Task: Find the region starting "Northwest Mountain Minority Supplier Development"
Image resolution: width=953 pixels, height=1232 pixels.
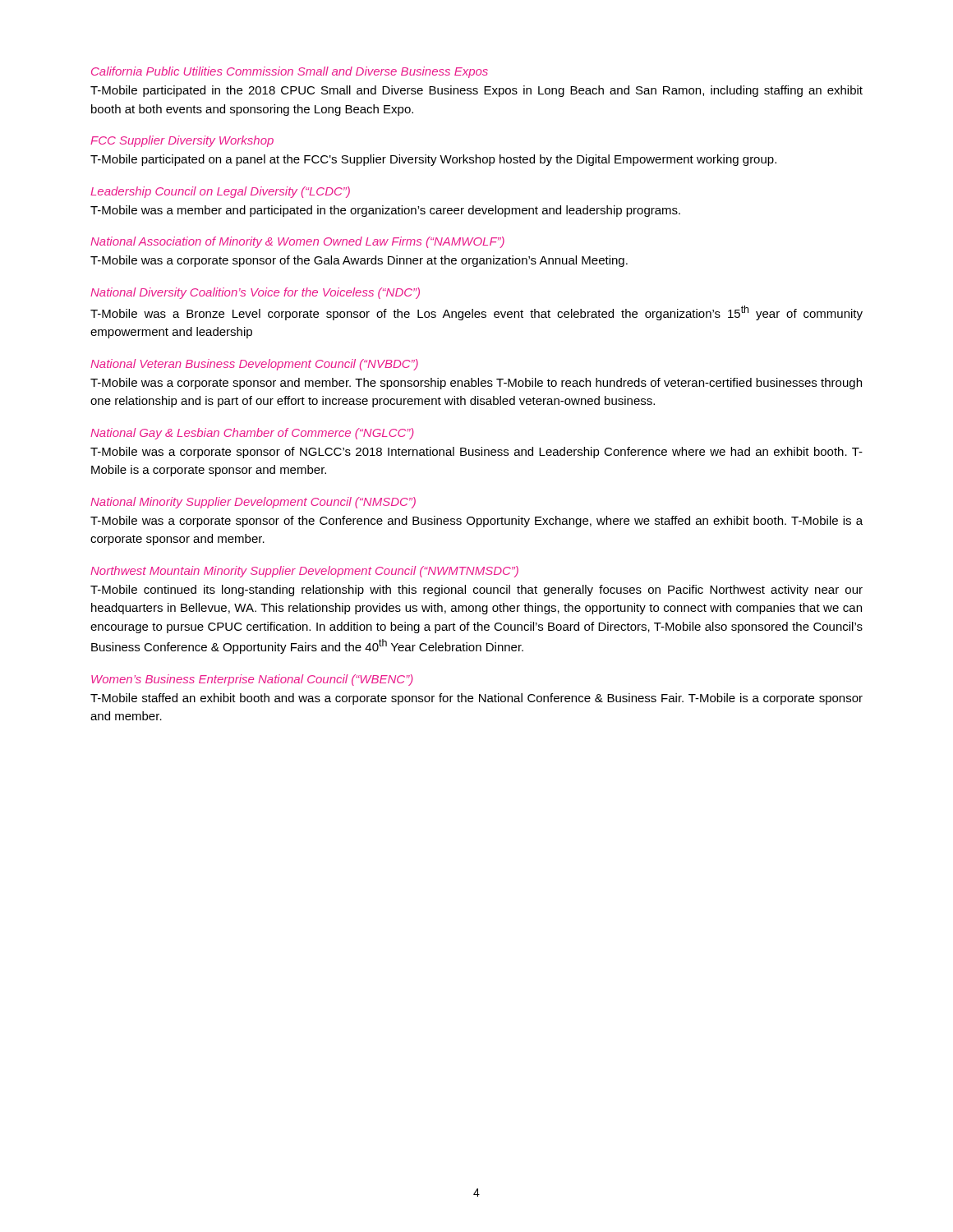Action: click(x=305, y=570)
